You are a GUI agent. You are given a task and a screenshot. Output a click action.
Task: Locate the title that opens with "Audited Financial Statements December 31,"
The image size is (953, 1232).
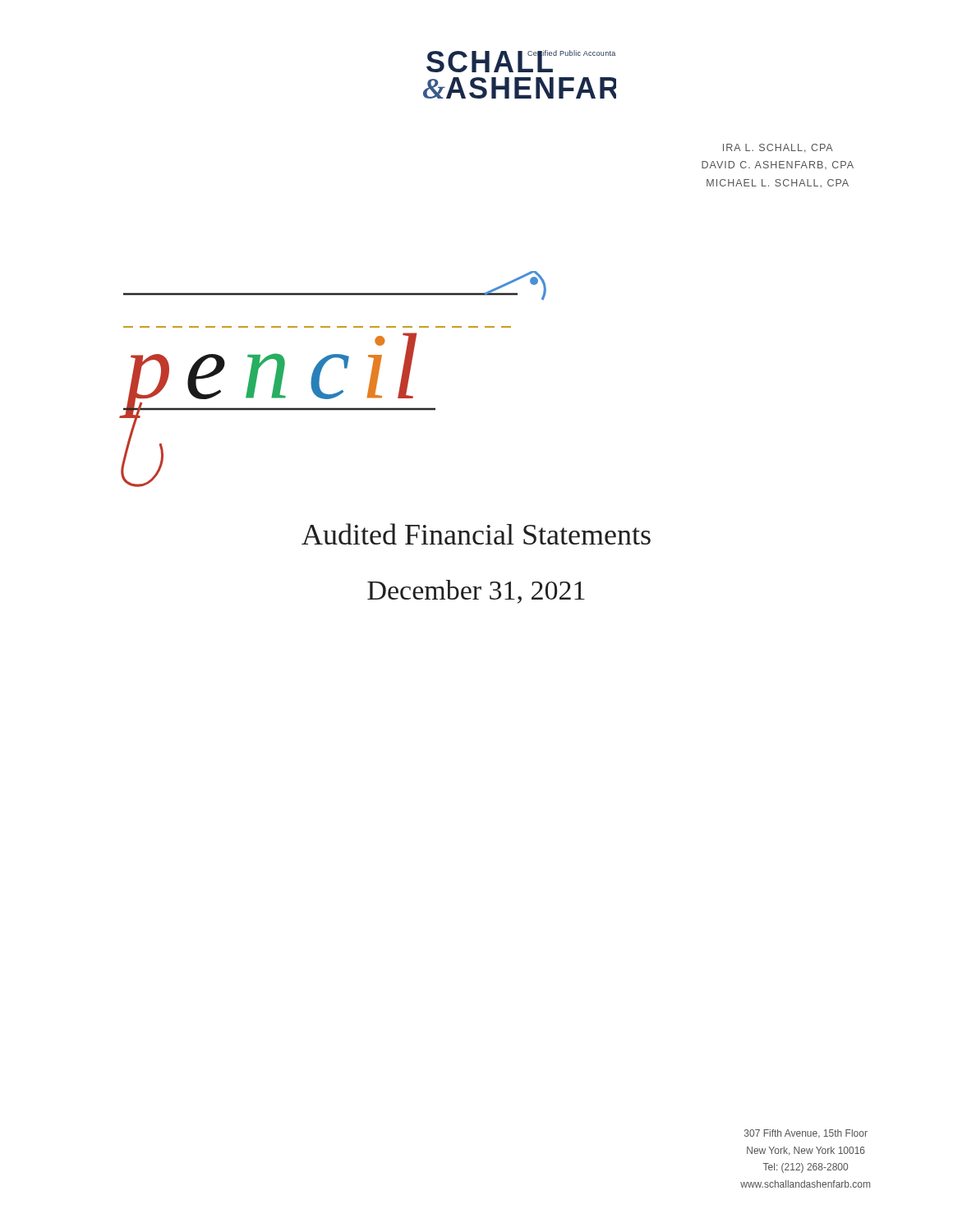pos(476,534)
